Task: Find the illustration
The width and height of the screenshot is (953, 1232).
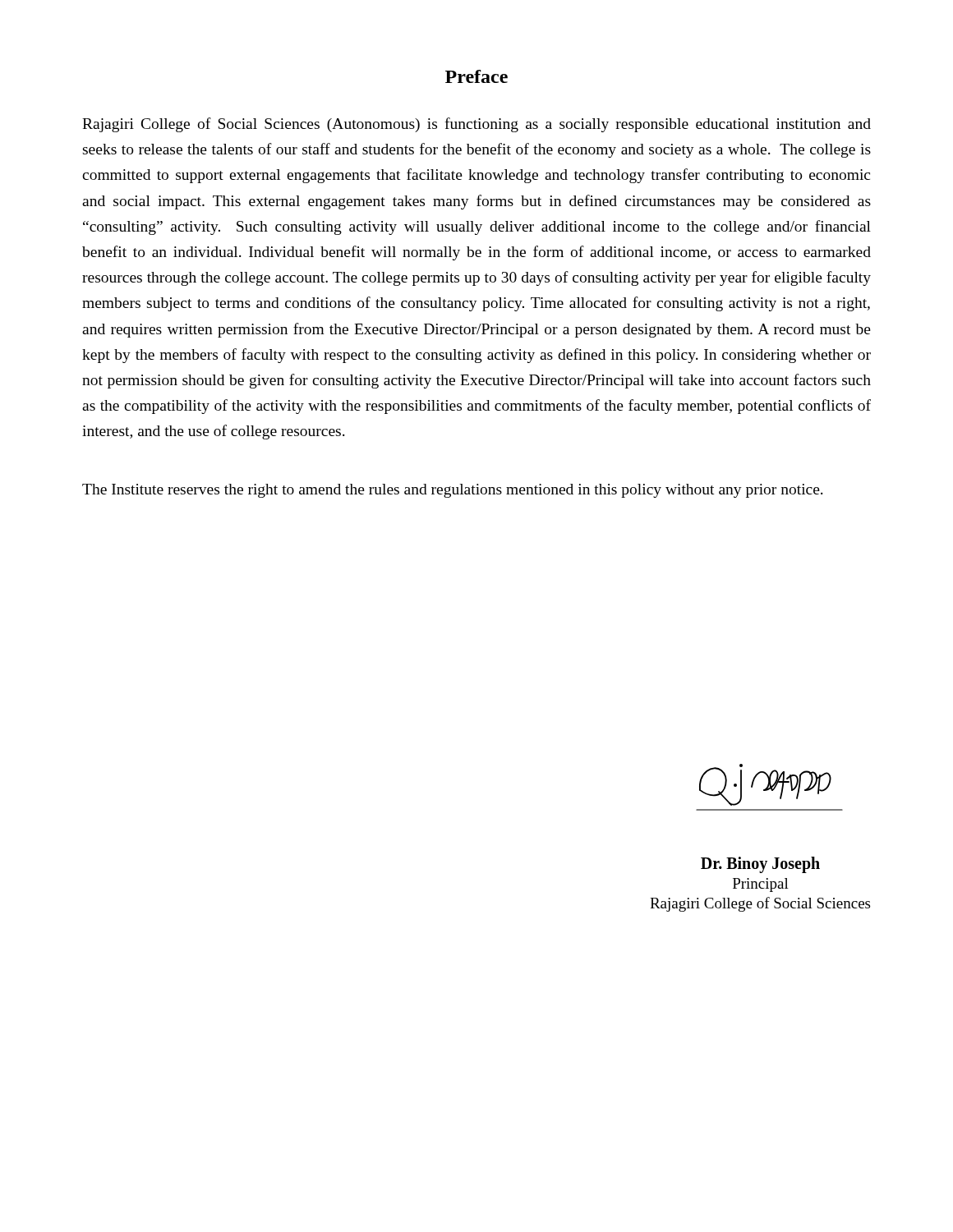Action: 780,788
